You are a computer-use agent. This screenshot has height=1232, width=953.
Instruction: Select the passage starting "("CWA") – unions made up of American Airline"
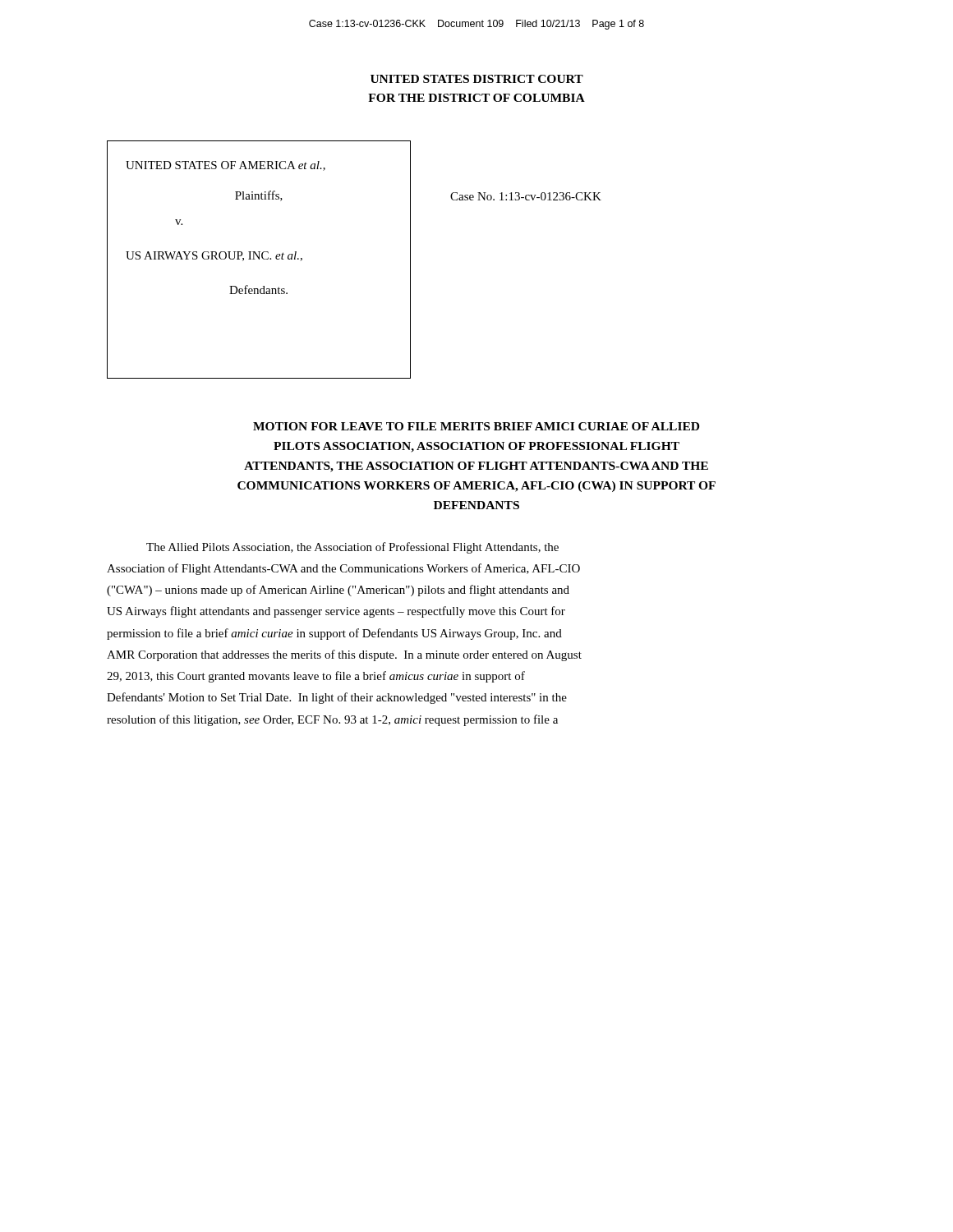click(338, 590)
